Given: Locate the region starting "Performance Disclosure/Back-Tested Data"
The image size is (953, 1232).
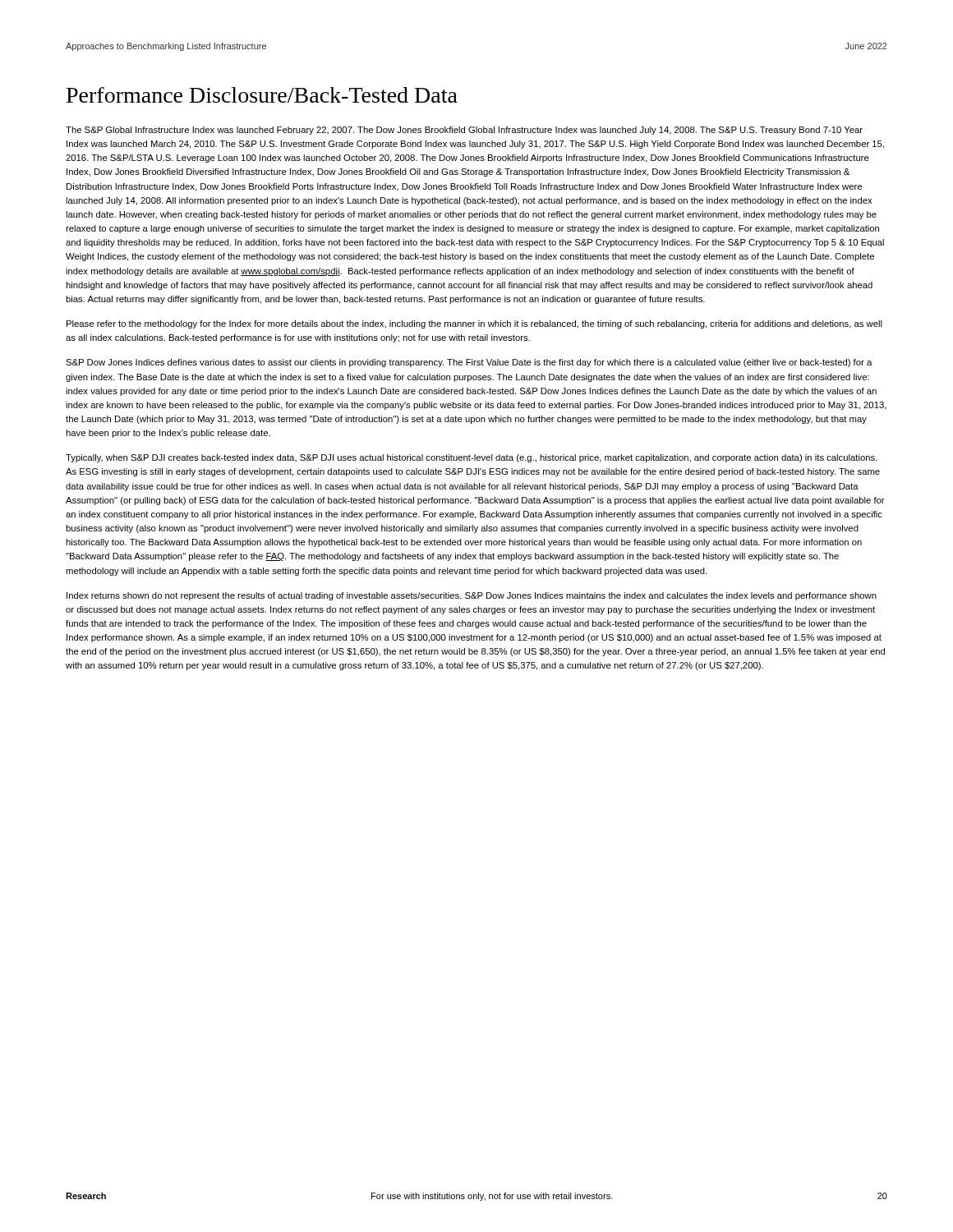Looking at the screenshot, I should (262, 95).
